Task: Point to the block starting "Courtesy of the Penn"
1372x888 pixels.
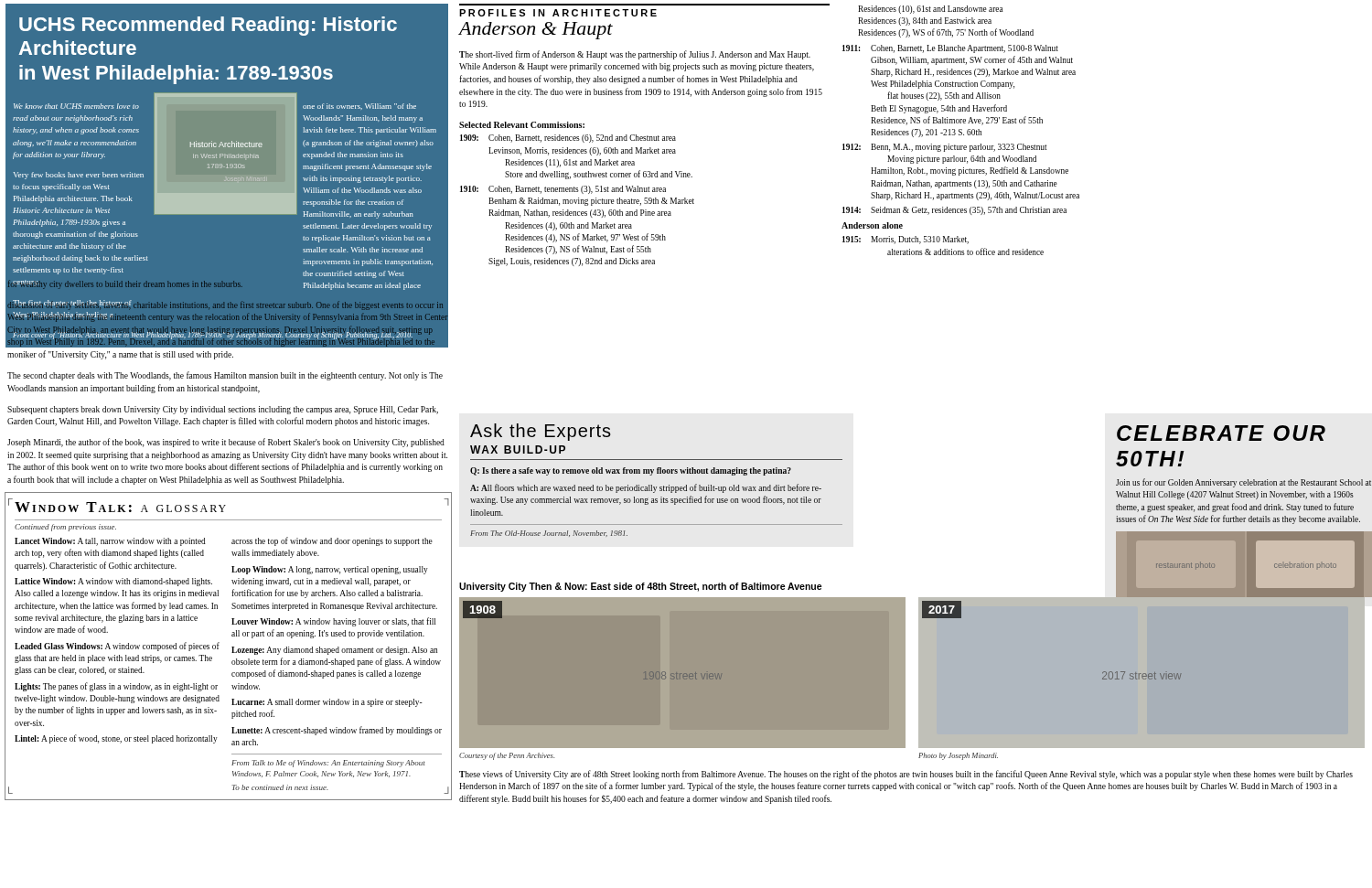Action: tap(507, 755)
